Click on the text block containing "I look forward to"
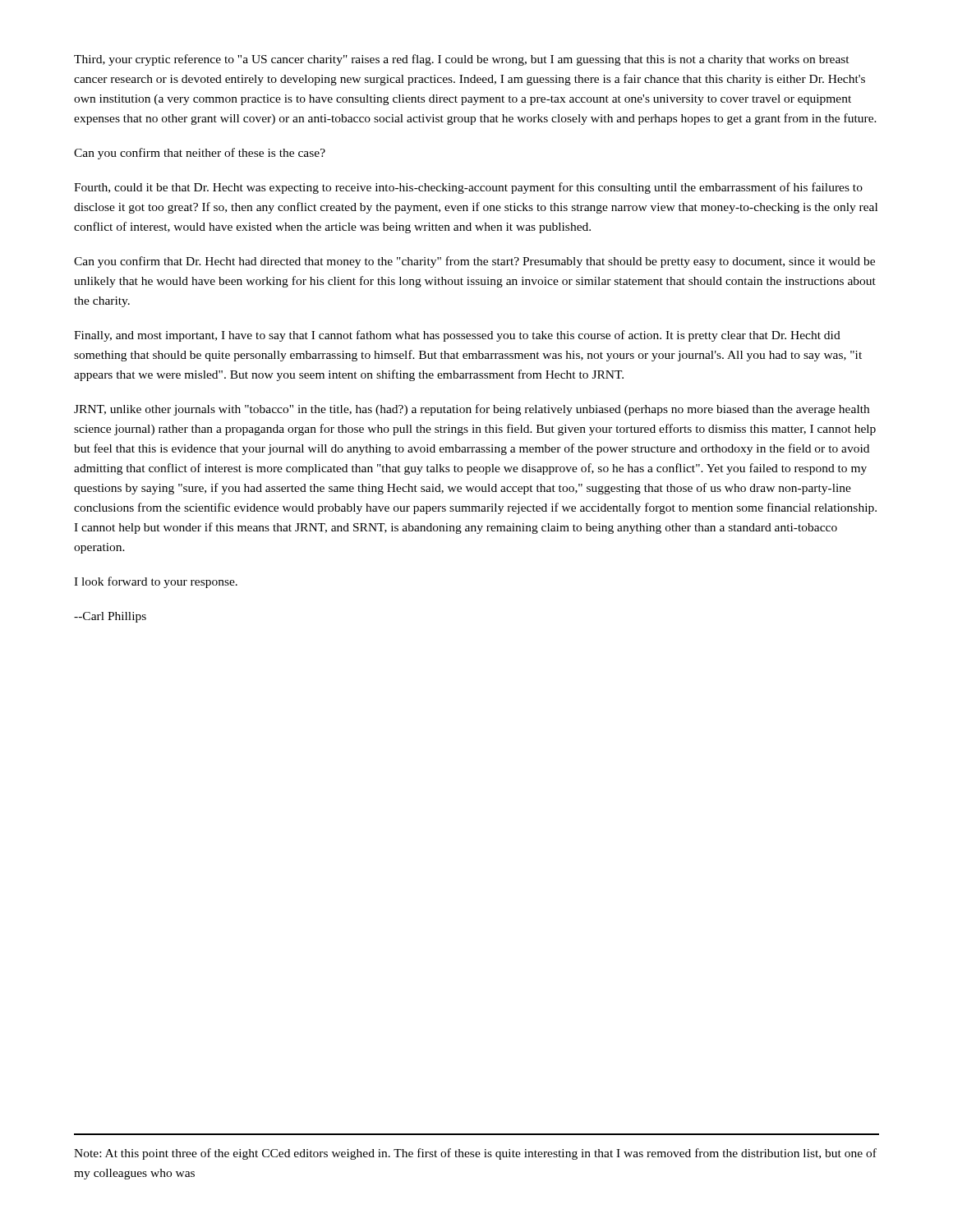953x1232 pixels. click(156, 581)
